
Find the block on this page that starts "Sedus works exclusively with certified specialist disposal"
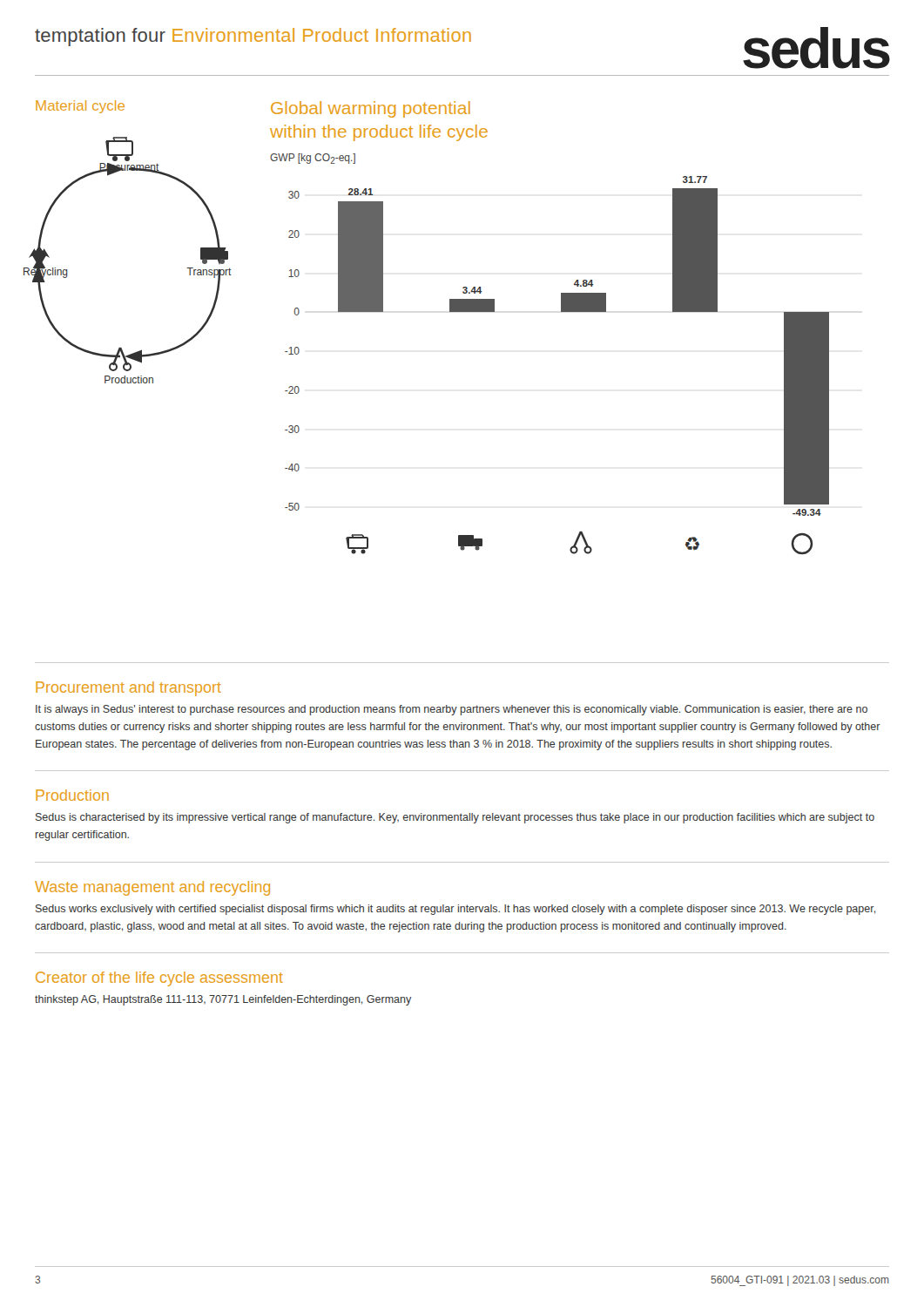coord(456,917)
